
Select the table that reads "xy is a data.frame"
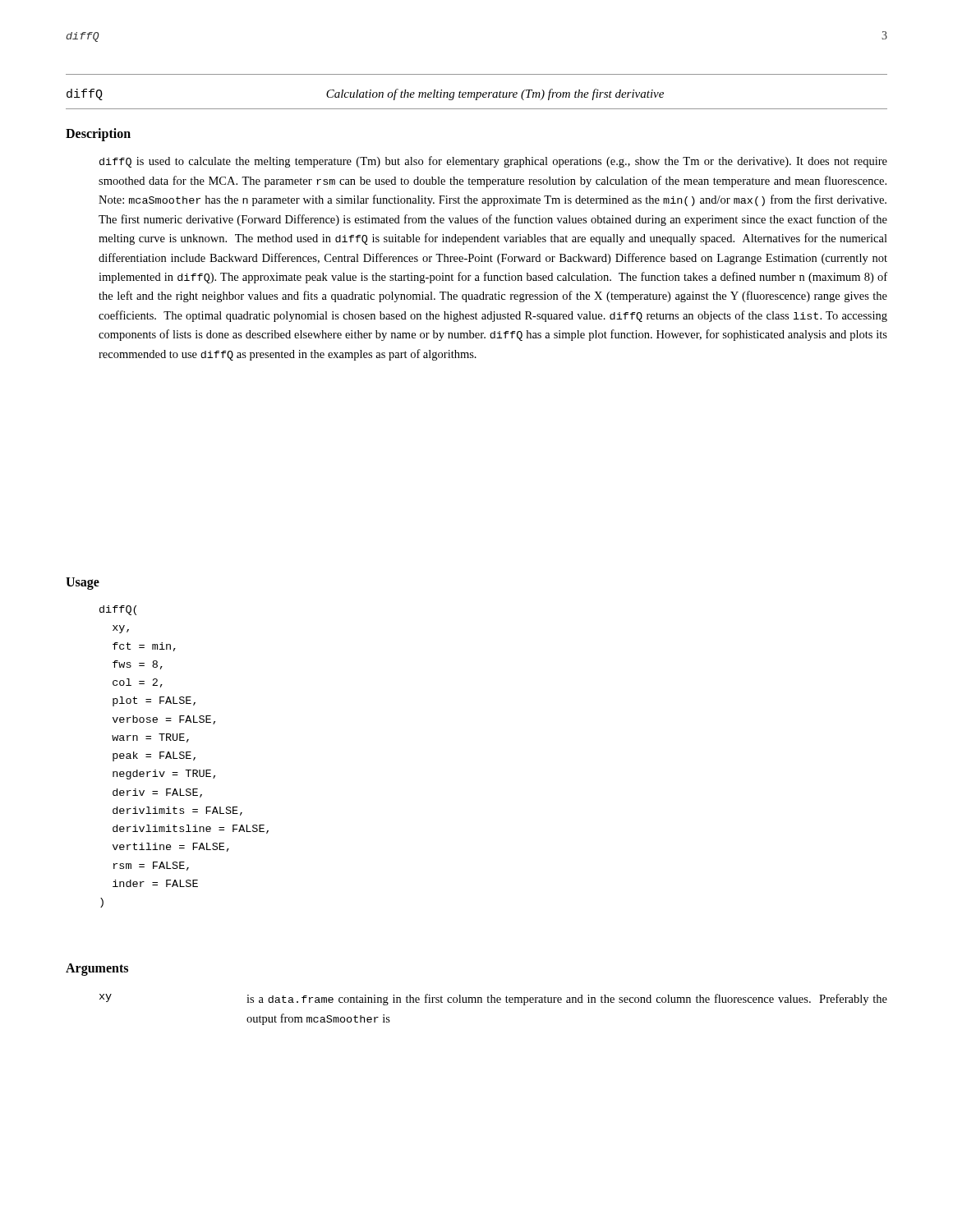click(x=493, y=1010)
